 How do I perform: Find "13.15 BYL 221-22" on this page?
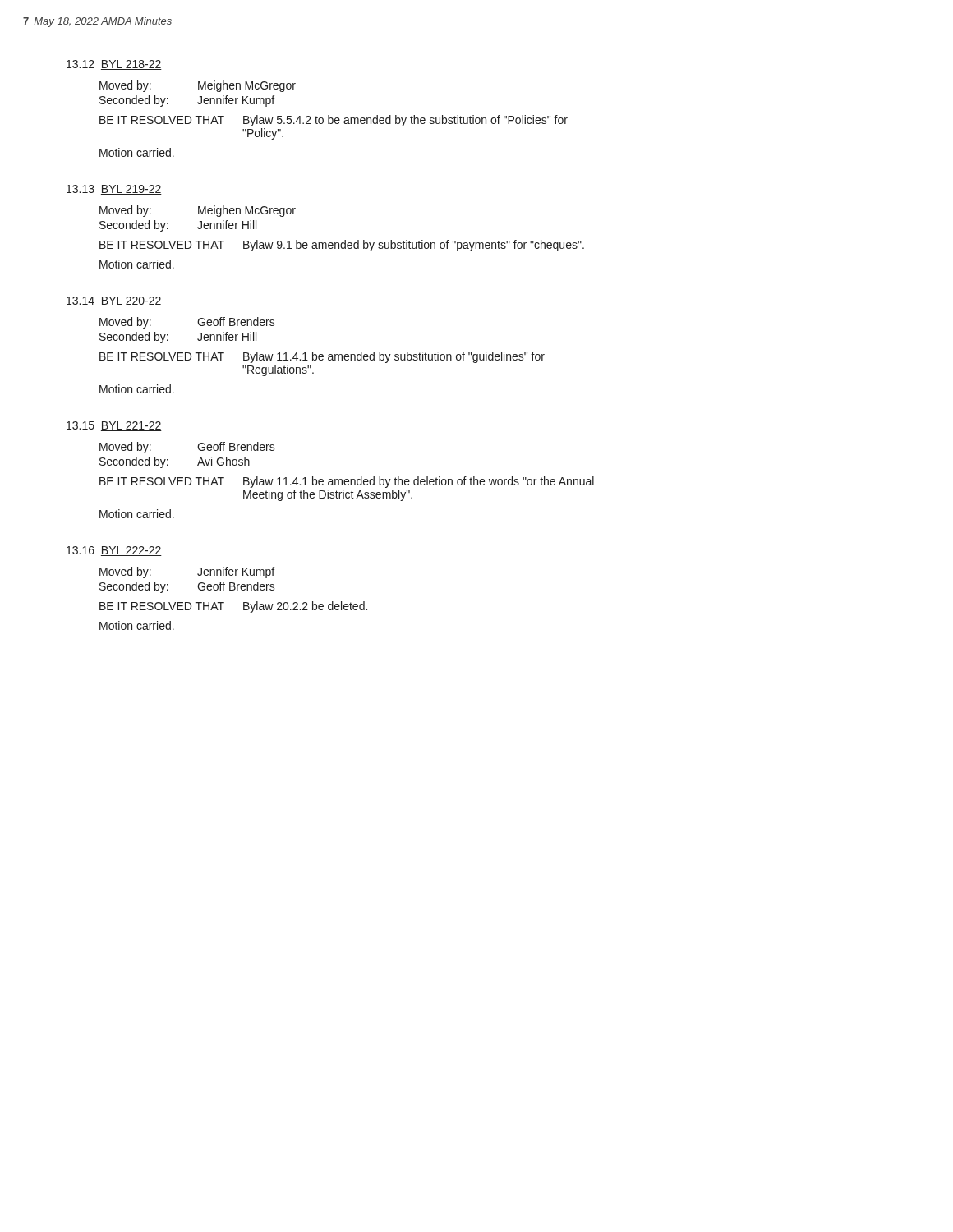tap(114, 425)
